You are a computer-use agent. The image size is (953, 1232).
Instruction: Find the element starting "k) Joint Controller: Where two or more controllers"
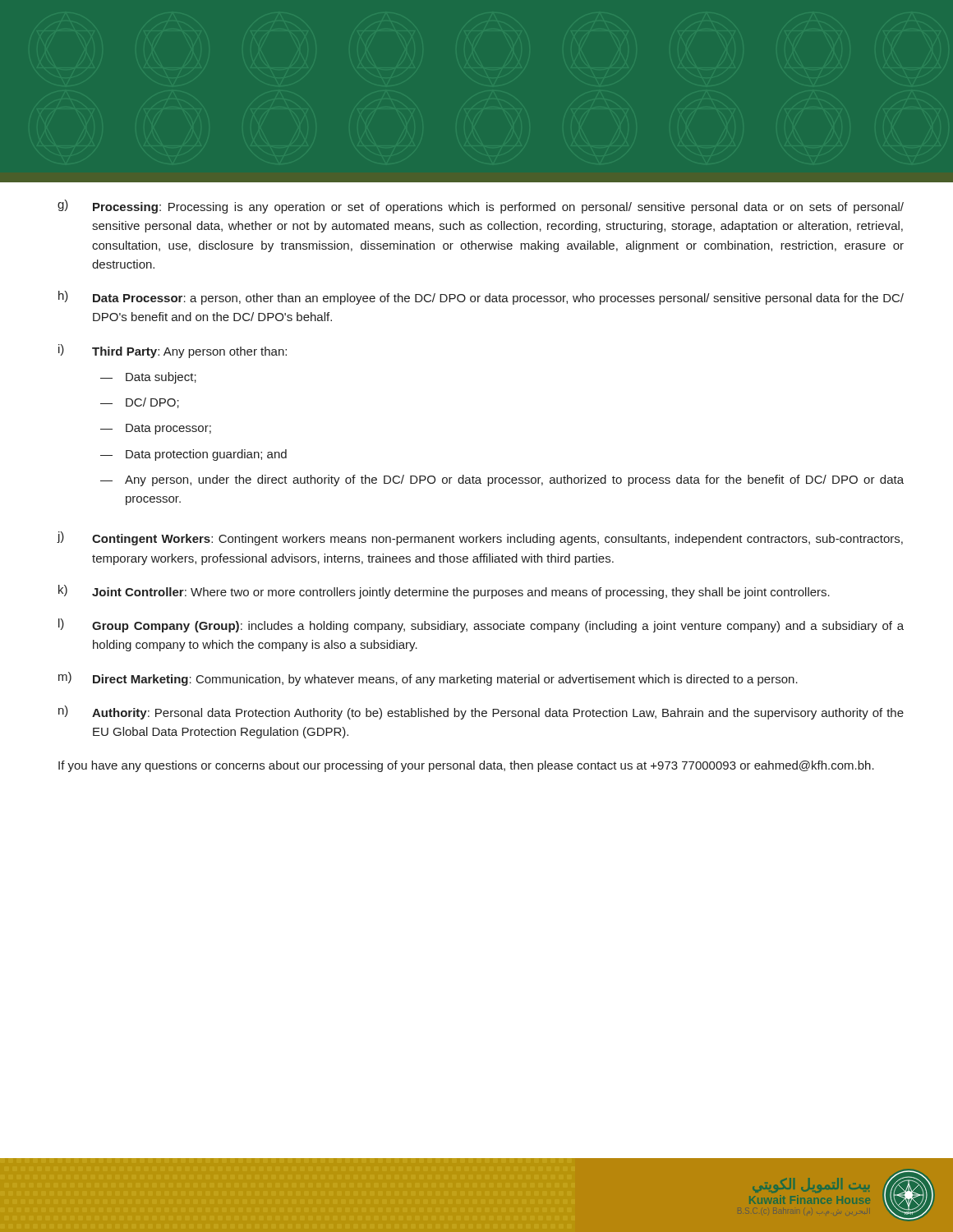tap(481, 592)
